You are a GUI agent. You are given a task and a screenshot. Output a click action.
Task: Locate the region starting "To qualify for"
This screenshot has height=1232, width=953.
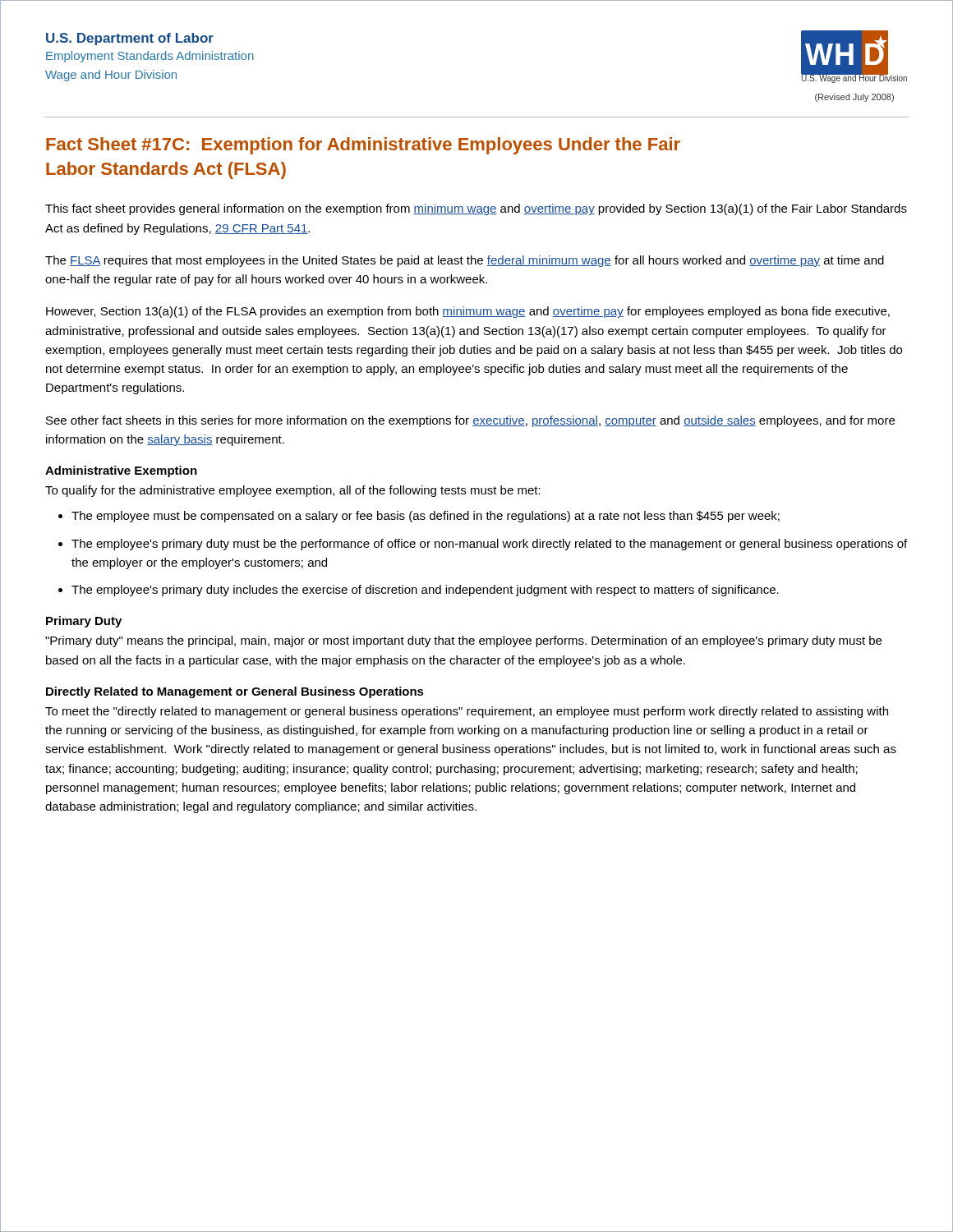[x=293, y=490]
